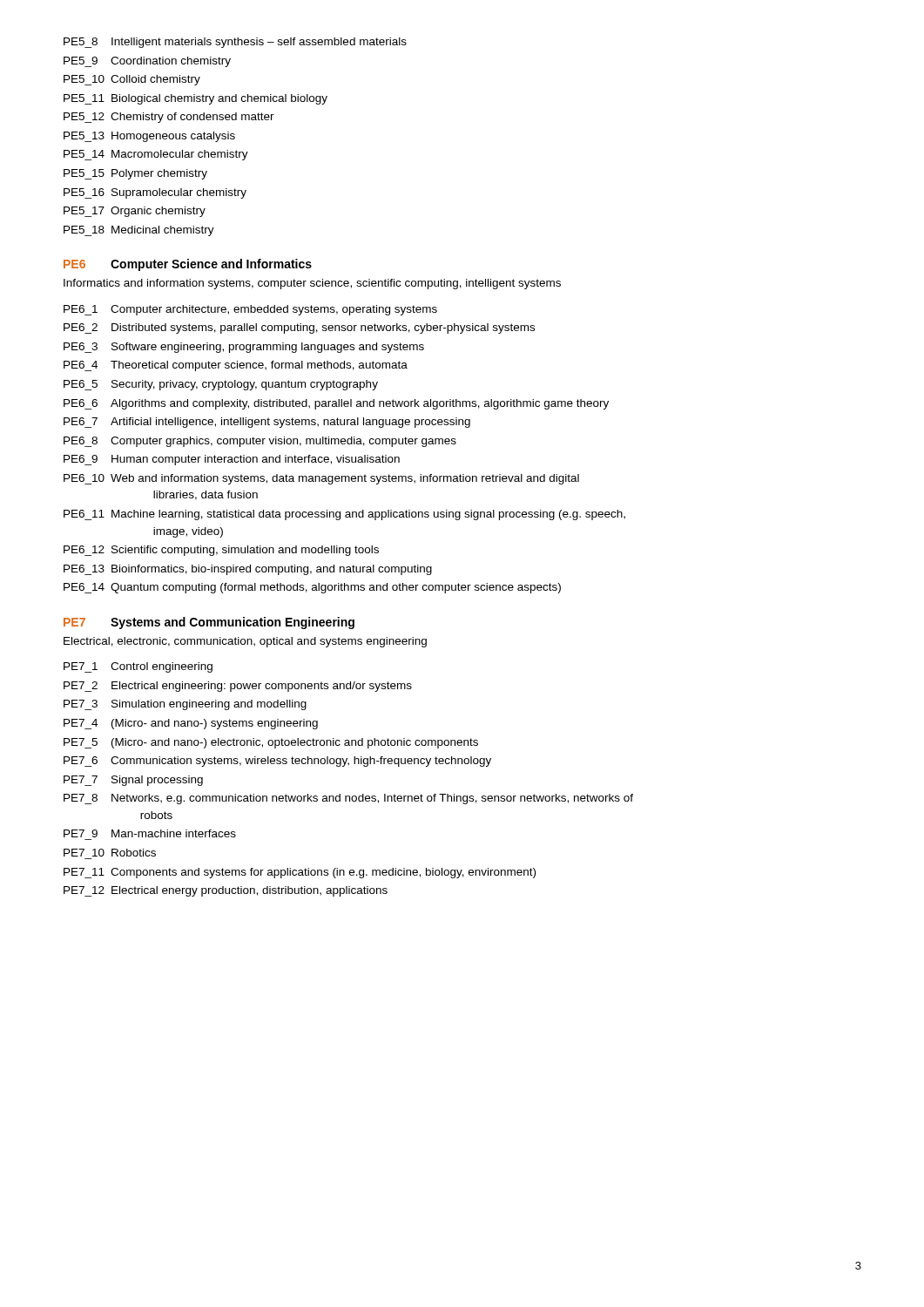Click on the list item that says "PE6_8 Computer graphics, computer"
Screen dimensions: 1307x924
tap(462, 440)
